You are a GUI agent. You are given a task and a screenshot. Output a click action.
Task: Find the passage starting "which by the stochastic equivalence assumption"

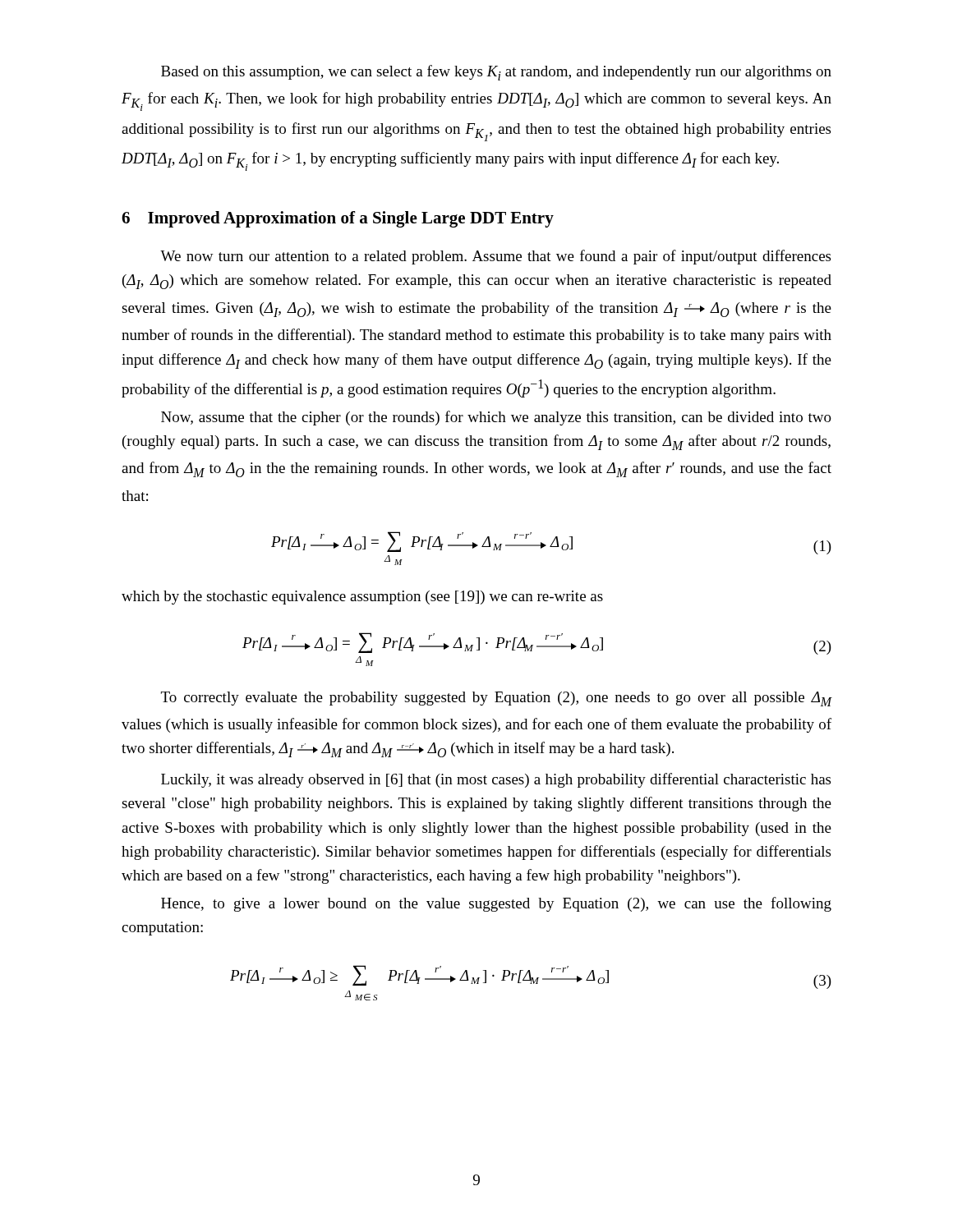tap(476, 596)
